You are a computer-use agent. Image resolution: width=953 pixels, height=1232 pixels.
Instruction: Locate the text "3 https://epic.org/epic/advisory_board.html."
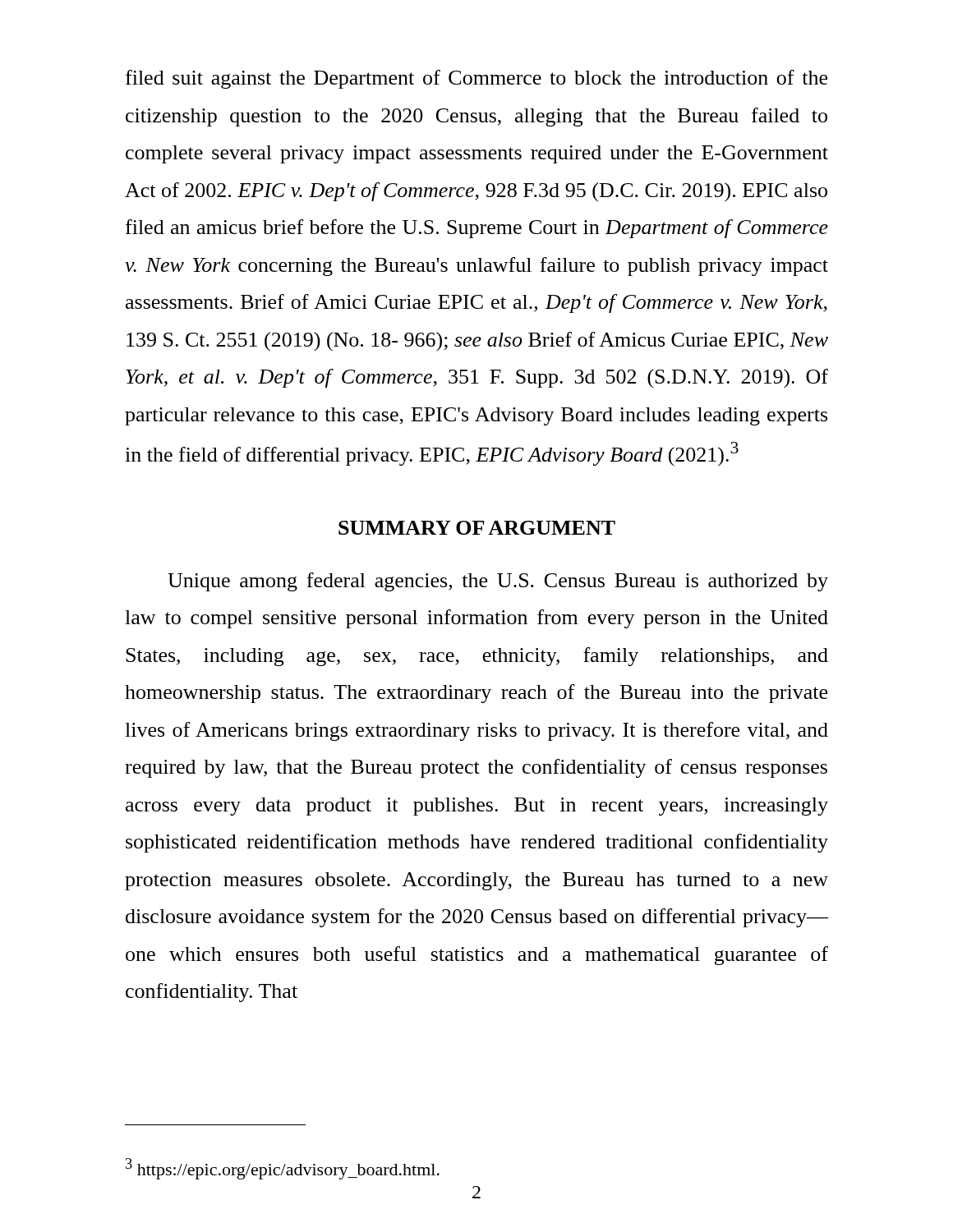(x=283, y=1167)
